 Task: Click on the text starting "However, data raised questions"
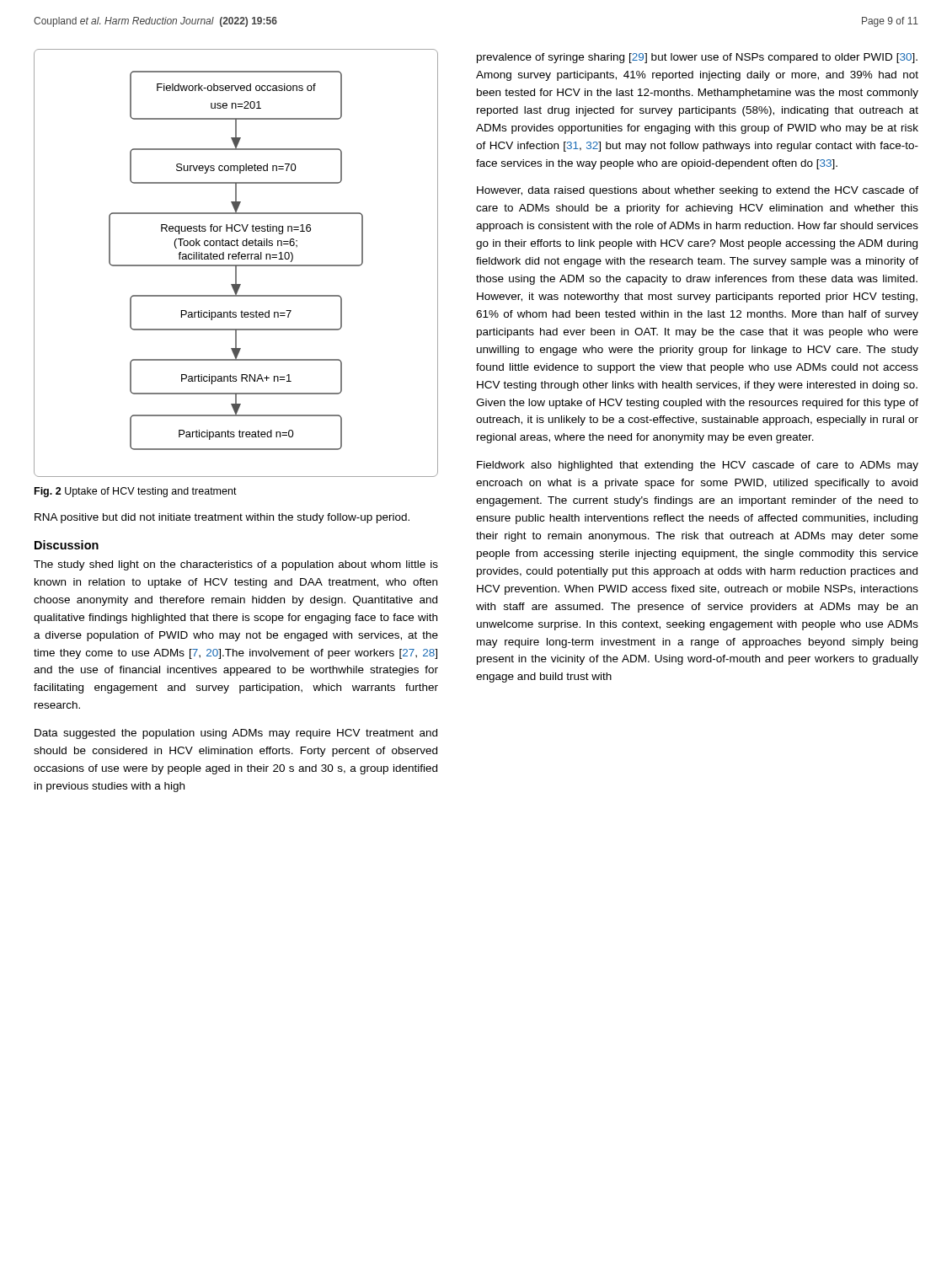[697, 314]
